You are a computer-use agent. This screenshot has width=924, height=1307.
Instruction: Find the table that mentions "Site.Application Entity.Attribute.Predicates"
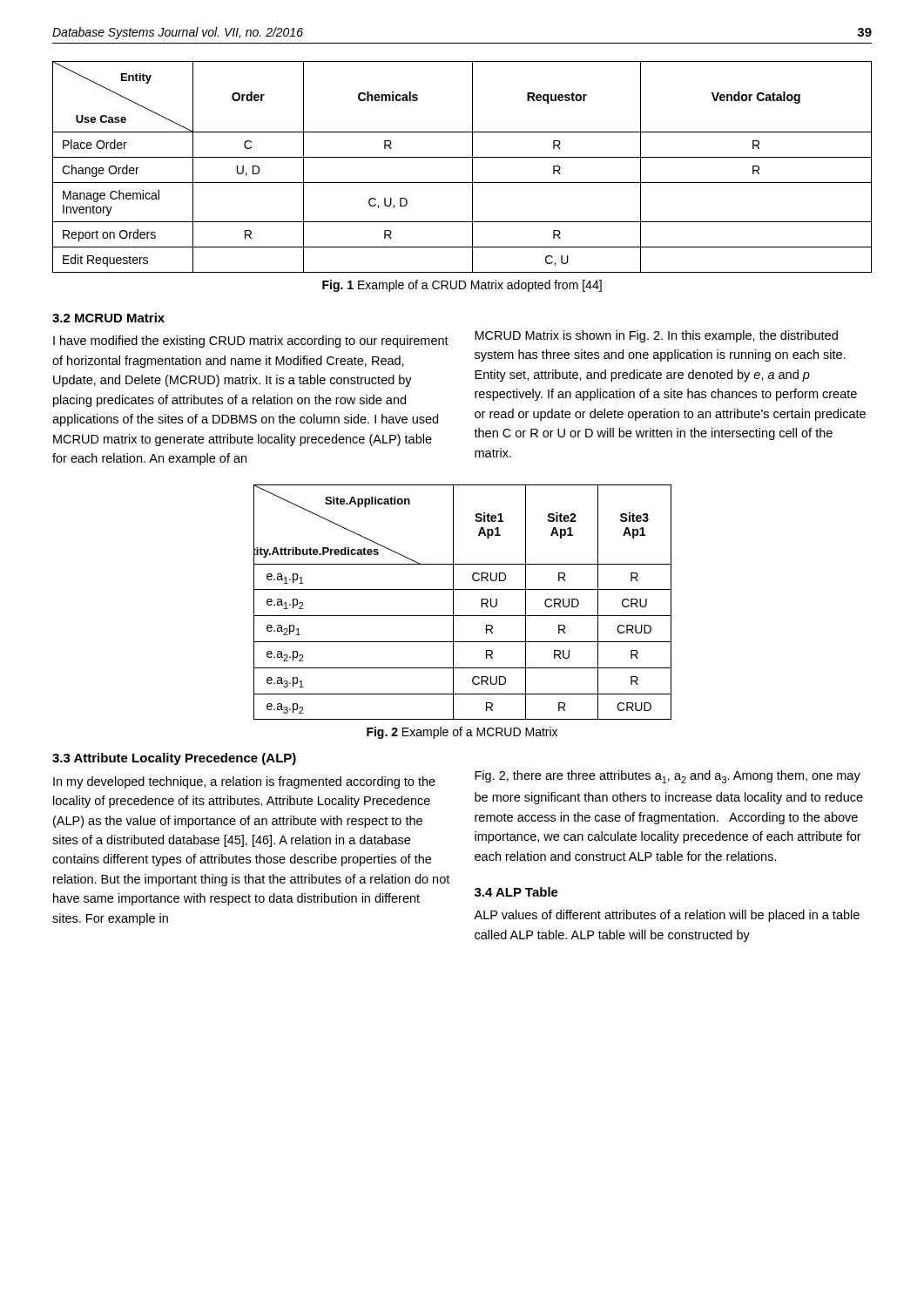[x=462, y=602]
